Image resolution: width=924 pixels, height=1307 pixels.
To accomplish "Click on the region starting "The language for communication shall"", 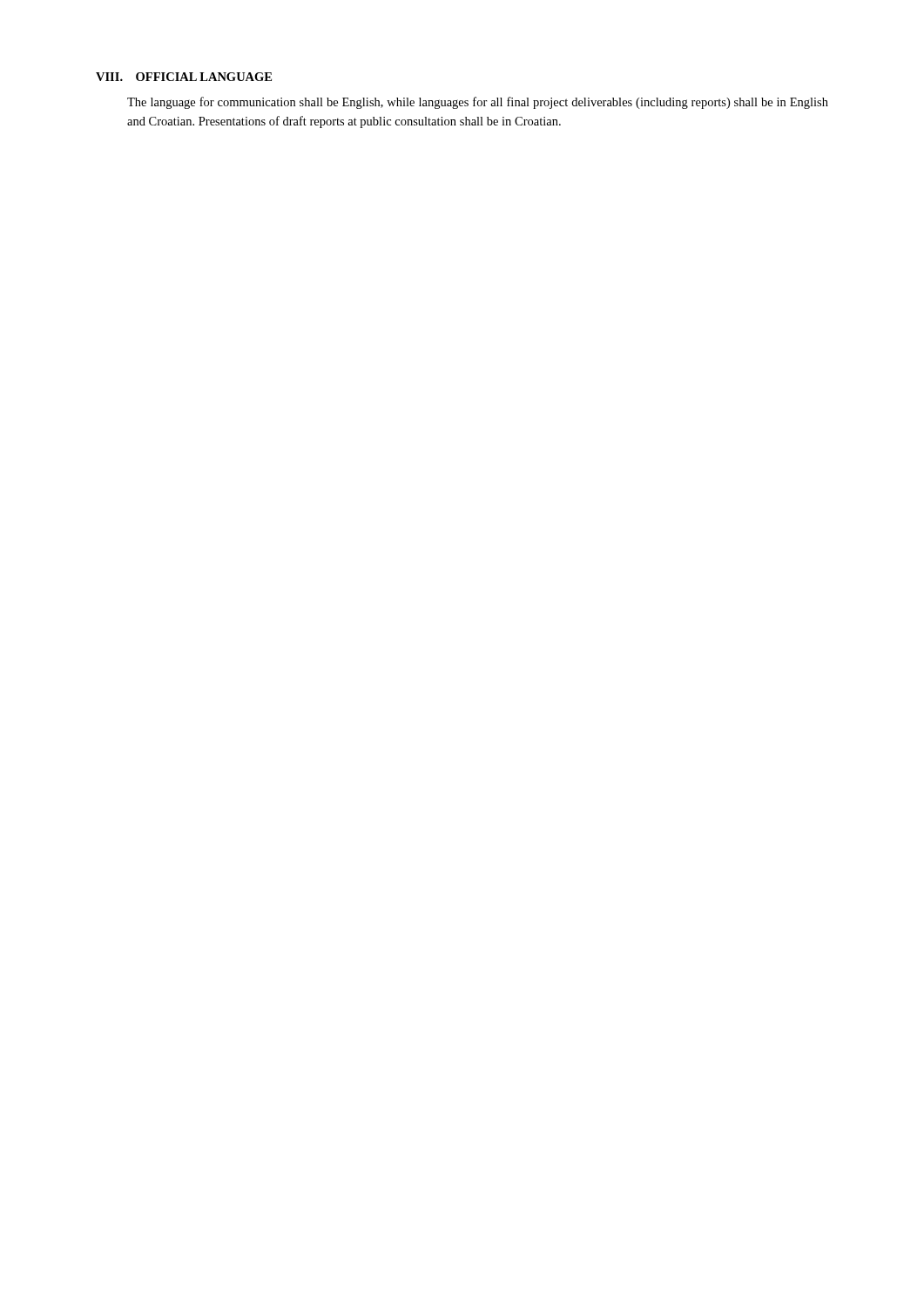I will coord(478,111).
